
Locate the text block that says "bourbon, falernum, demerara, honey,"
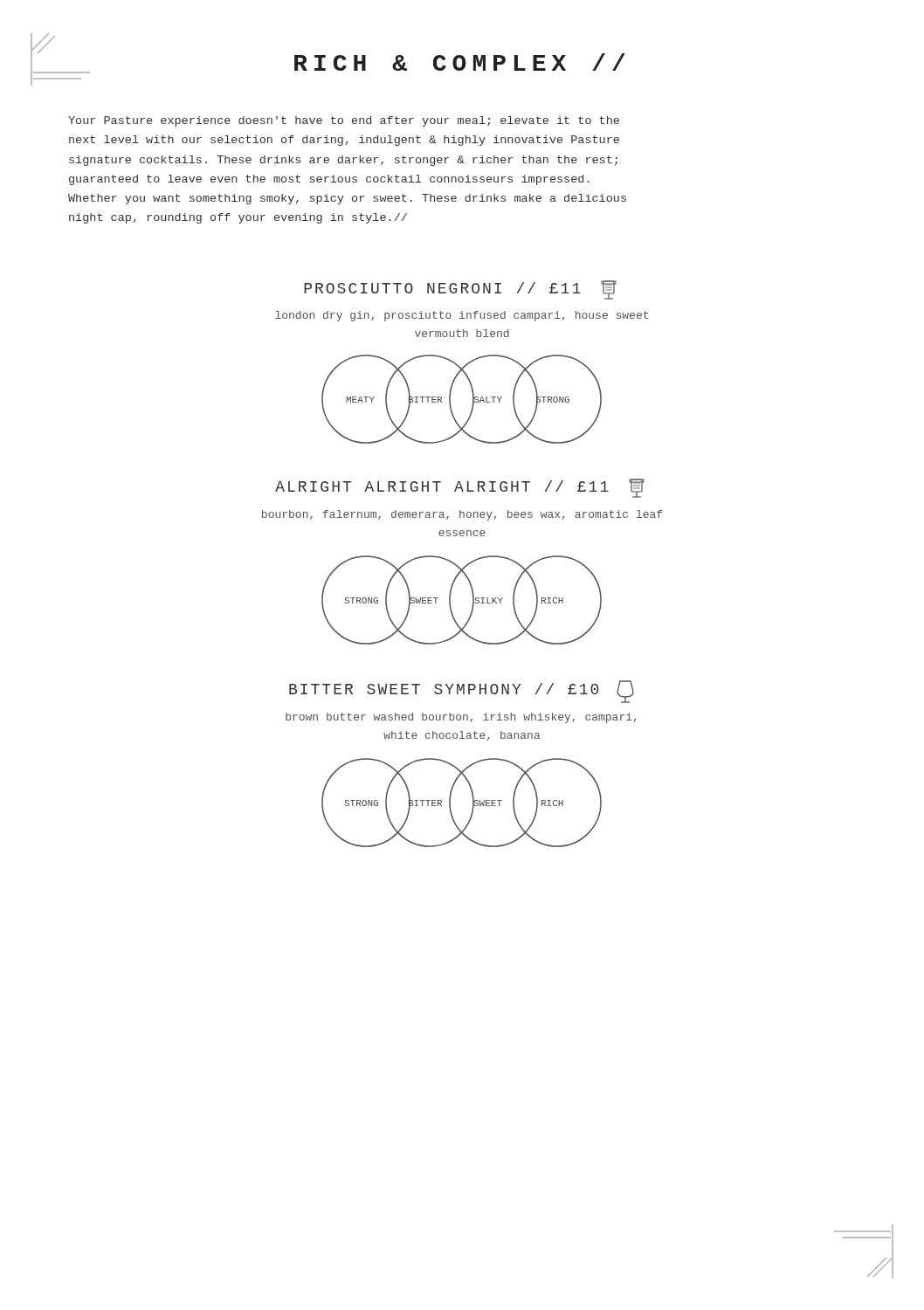pos(462,524)
